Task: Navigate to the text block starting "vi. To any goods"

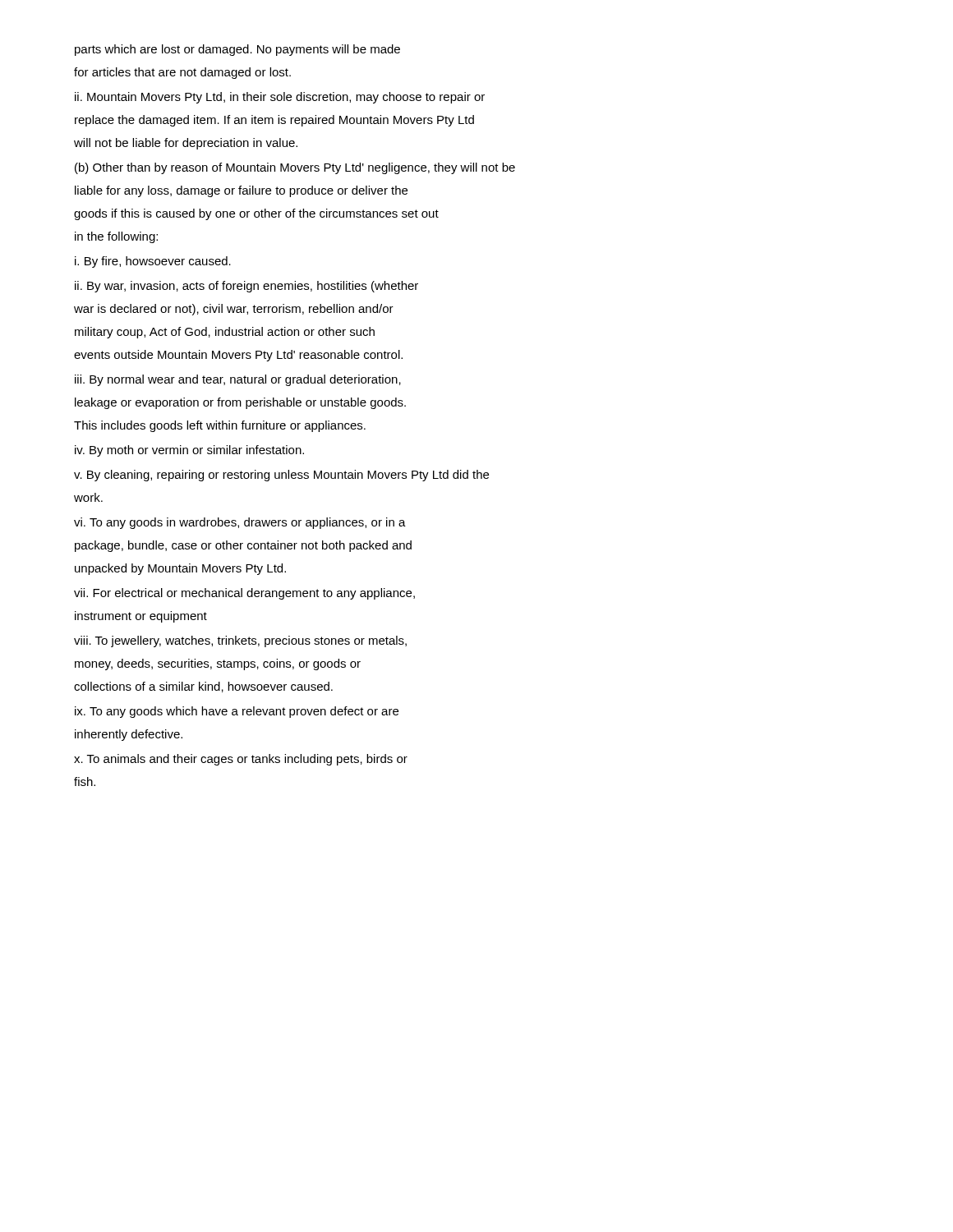Action: pyautogui.click(x=240, y=523)
